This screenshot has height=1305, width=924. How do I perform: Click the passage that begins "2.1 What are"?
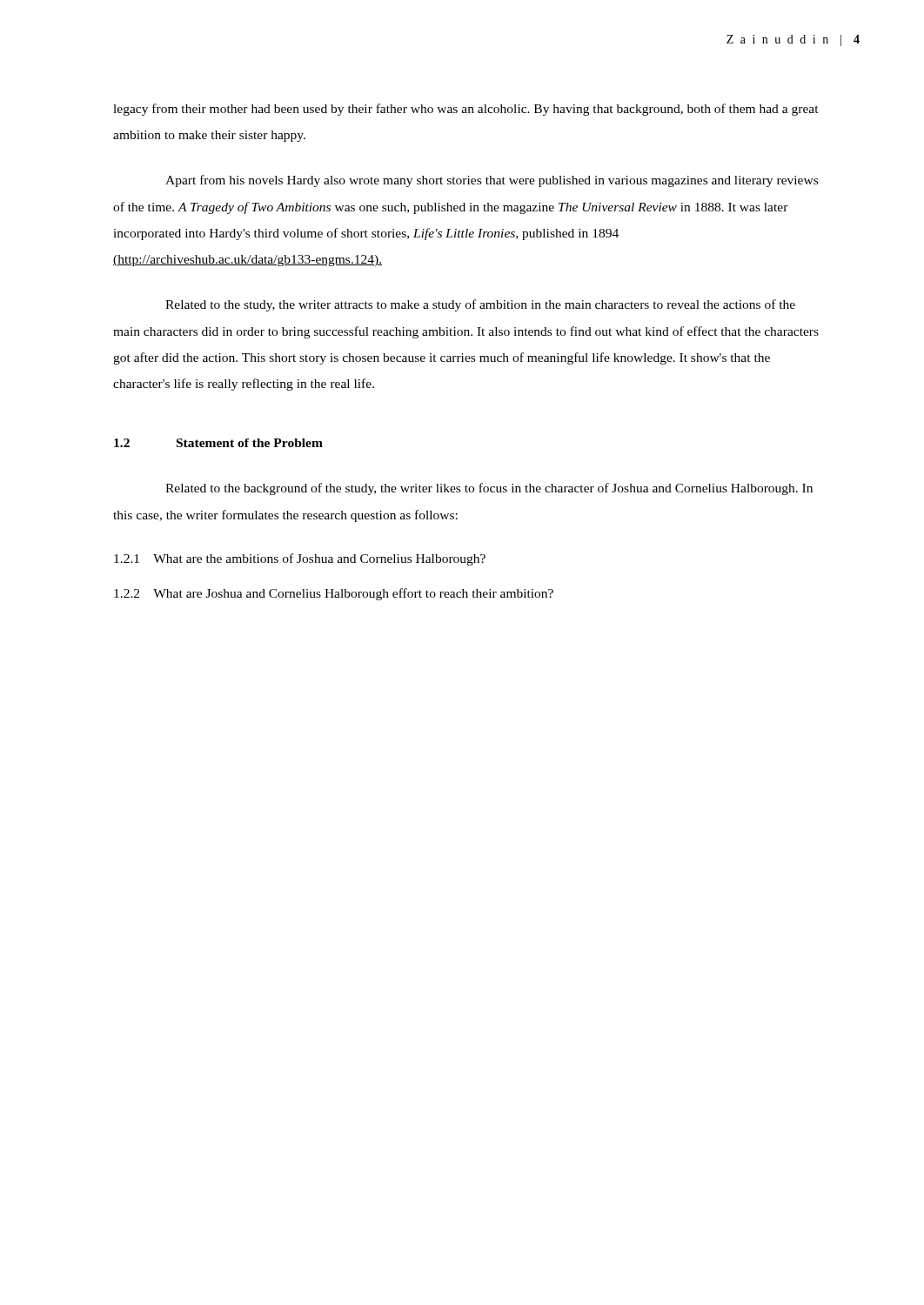[x=300, y=558]
